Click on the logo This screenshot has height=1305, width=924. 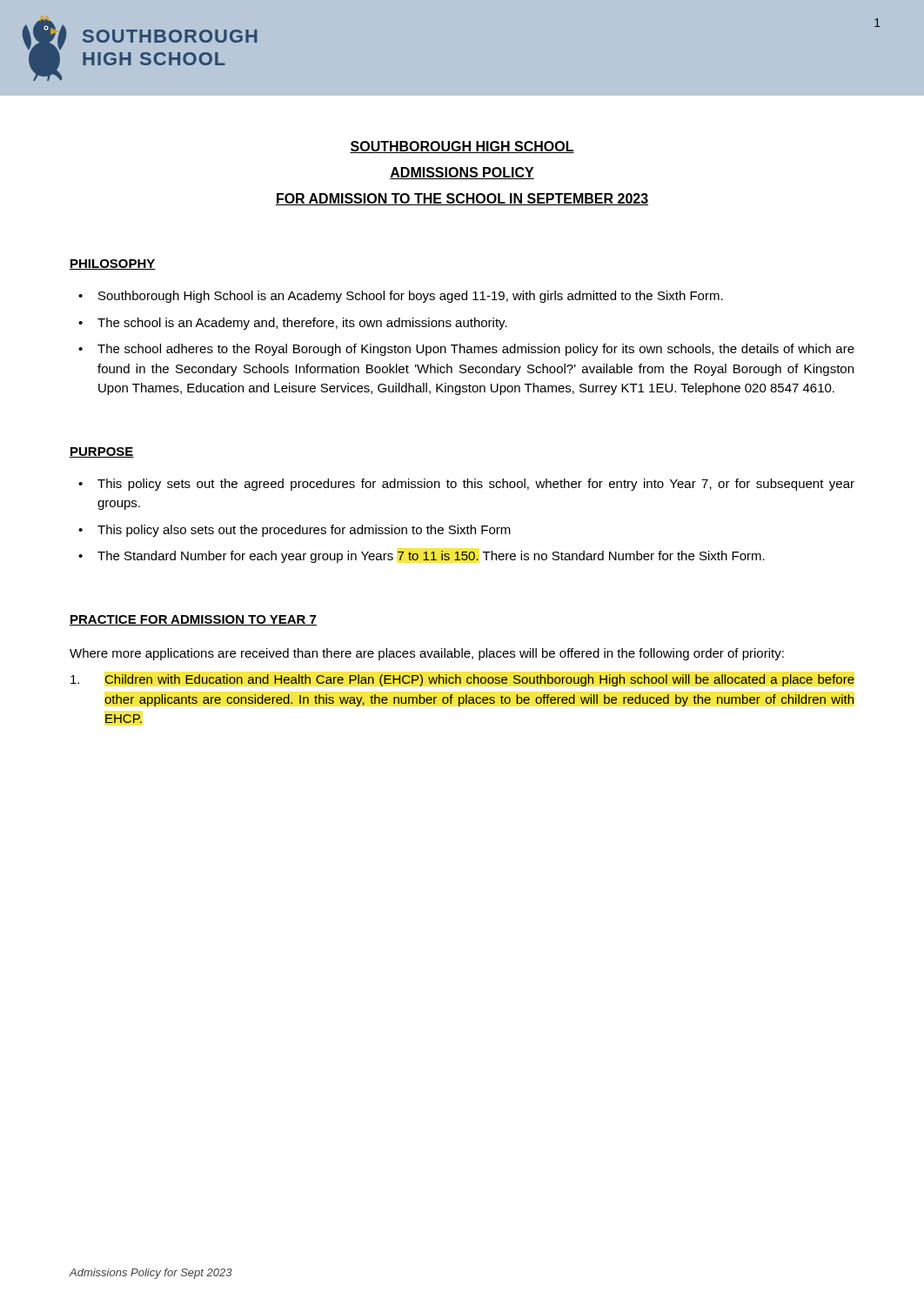pyautogui.click(x=183, y=48)
